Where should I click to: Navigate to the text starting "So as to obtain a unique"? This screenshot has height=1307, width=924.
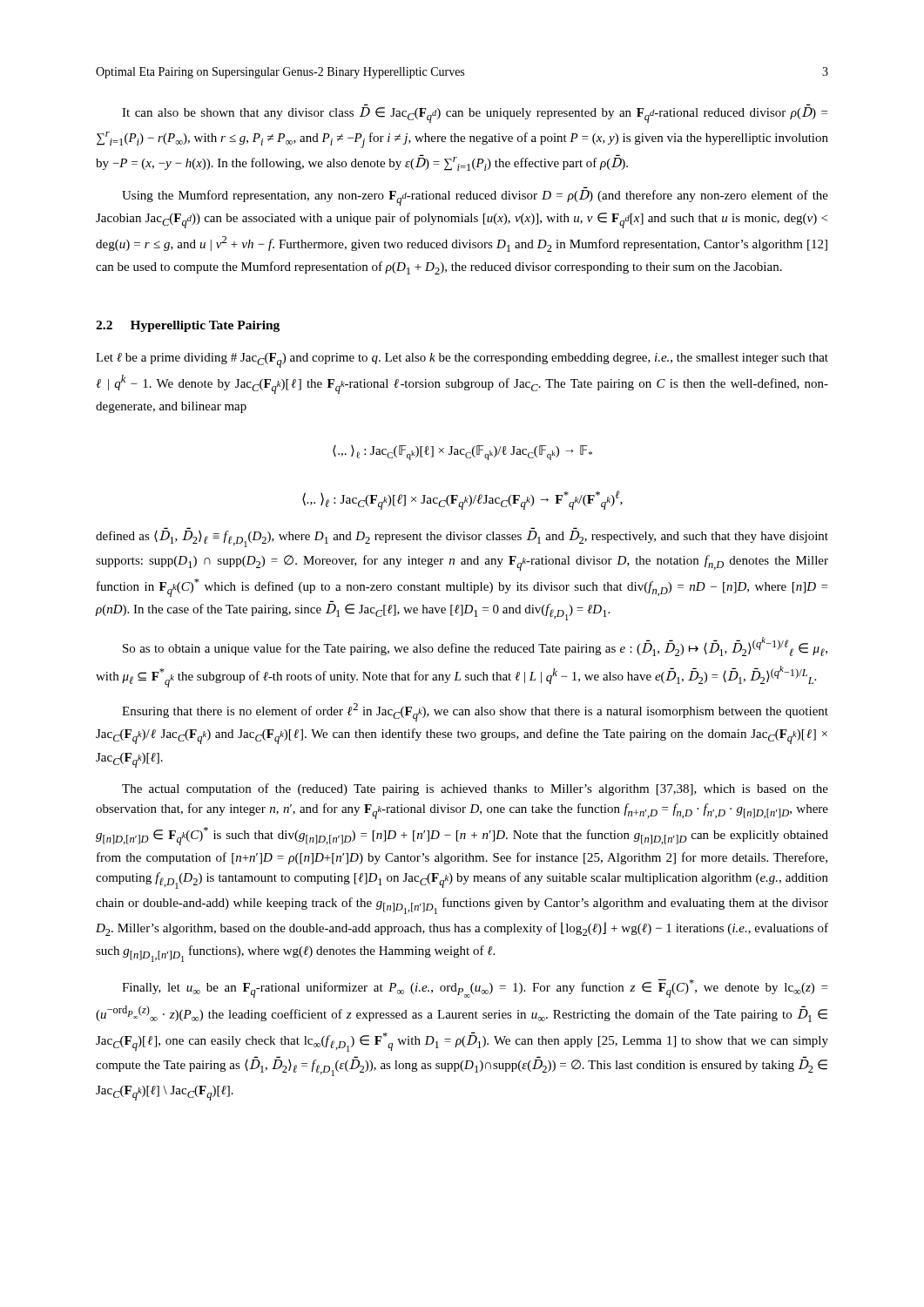point(462,662)
